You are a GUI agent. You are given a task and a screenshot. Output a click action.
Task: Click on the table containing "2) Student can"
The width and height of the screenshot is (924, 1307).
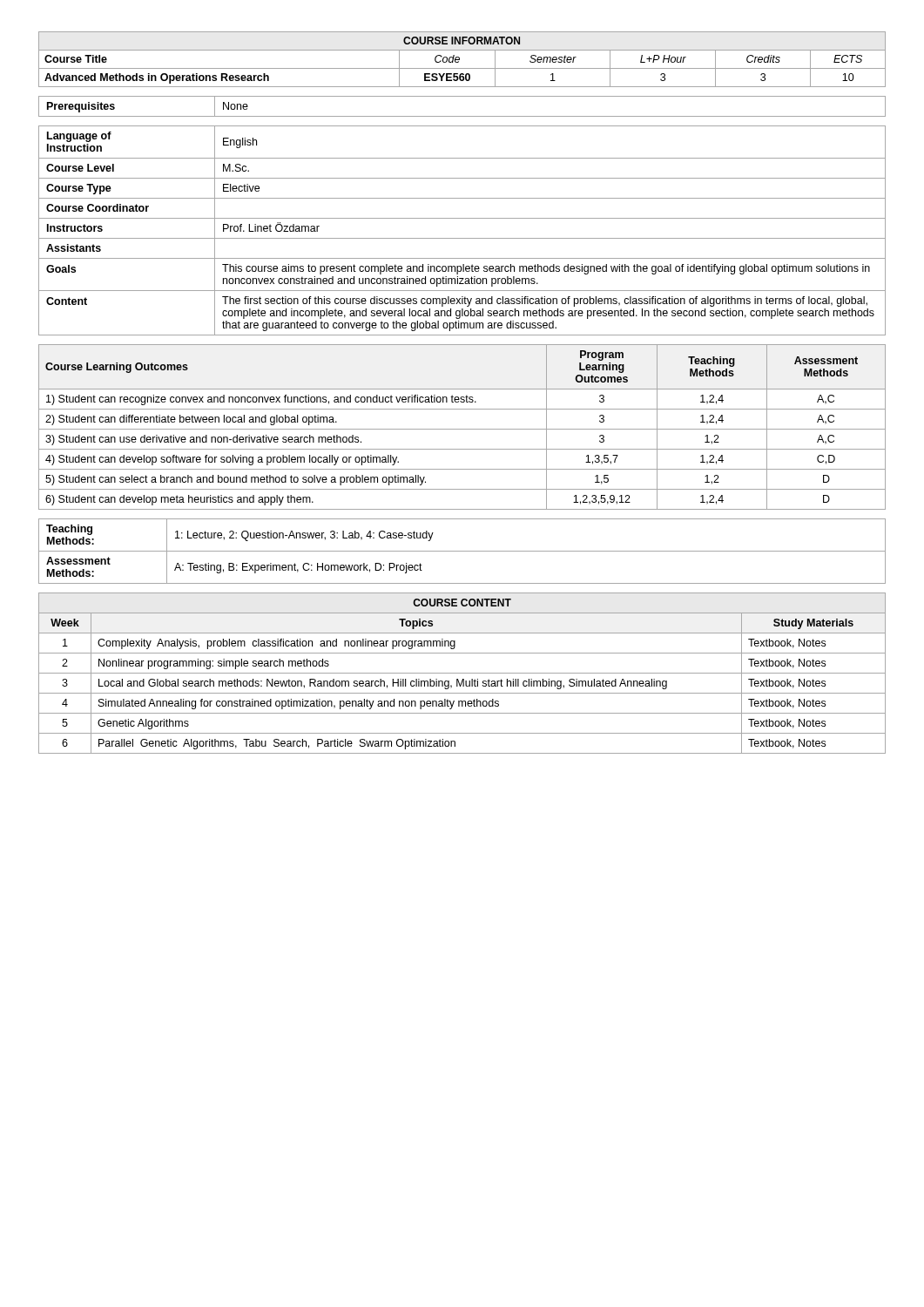tap(462, 427)
